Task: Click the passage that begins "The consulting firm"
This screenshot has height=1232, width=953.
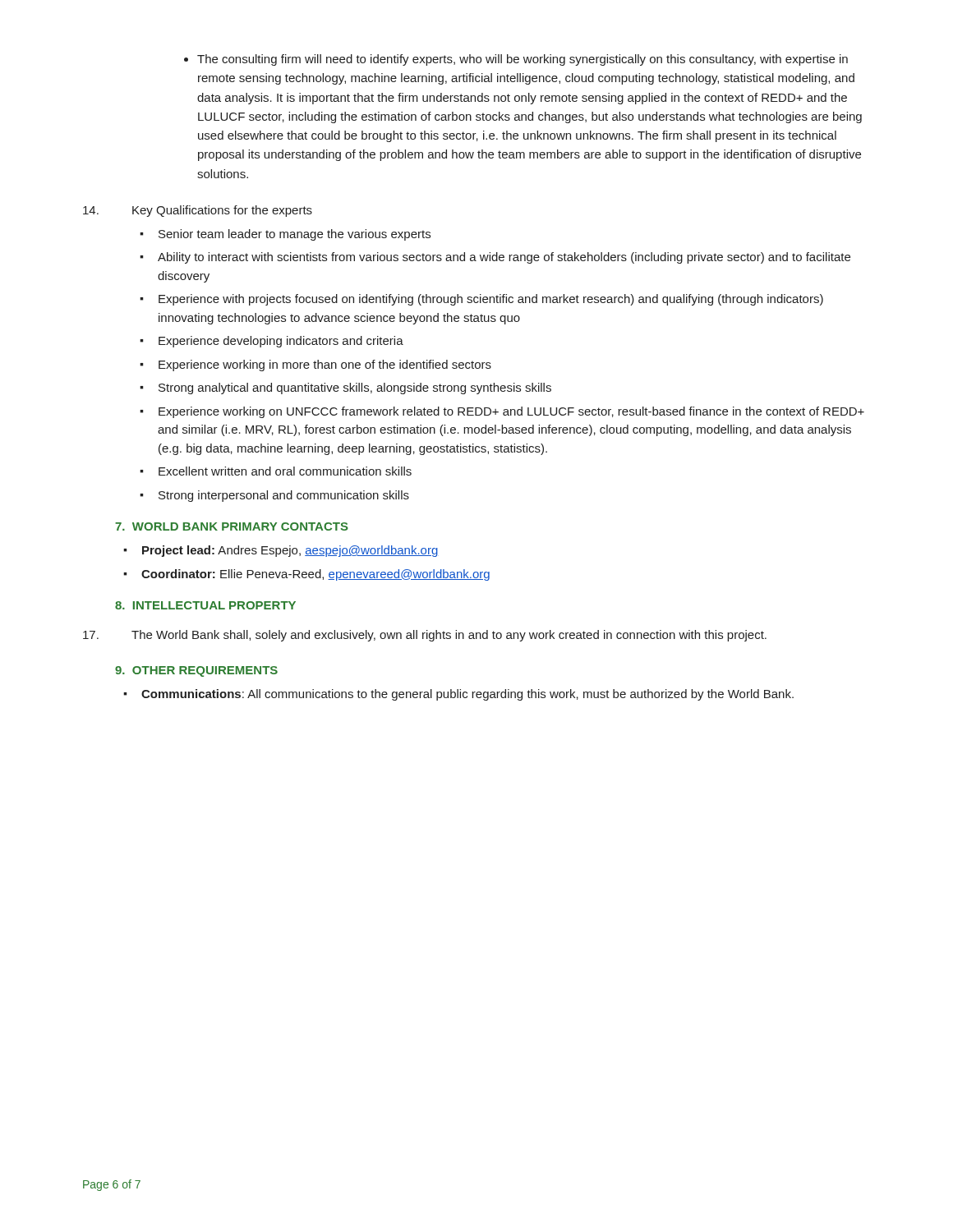Action: point(526,116)
